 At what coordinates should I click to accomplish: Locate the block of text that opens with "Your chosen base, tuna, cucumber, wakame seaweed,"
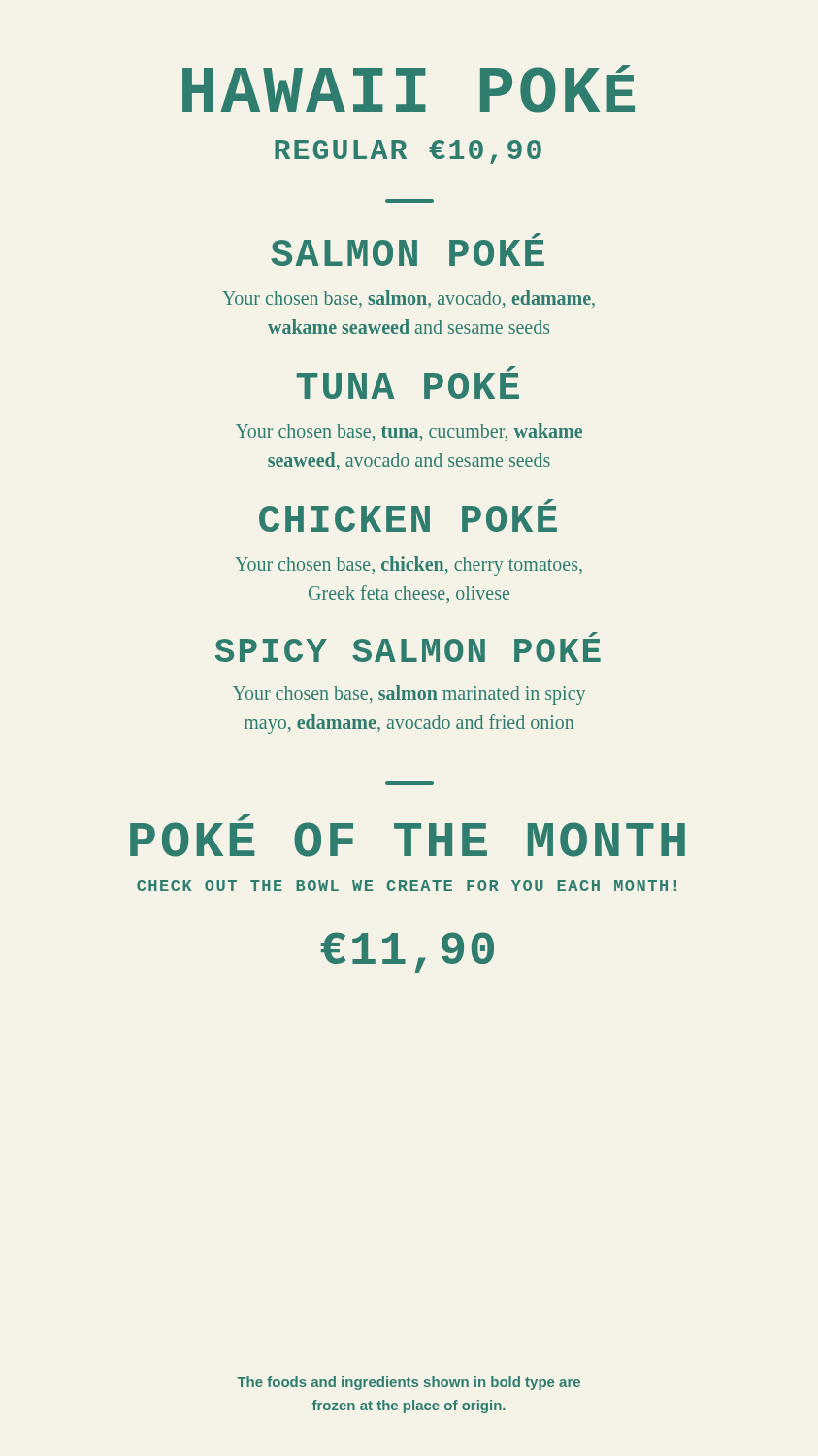click(409, 445)
